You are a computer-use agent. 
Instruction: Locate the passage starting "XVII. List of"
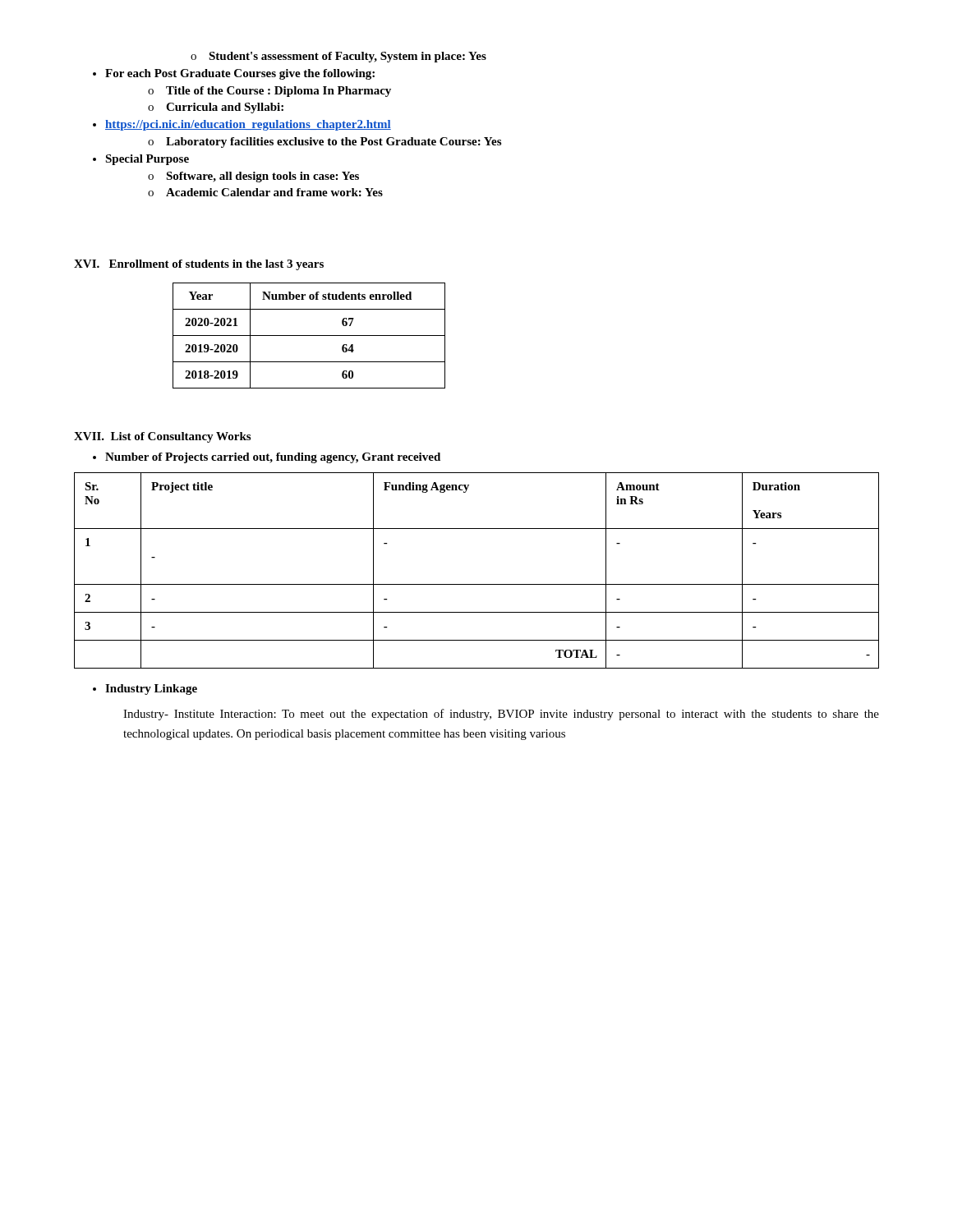click(x=163, y=436)
